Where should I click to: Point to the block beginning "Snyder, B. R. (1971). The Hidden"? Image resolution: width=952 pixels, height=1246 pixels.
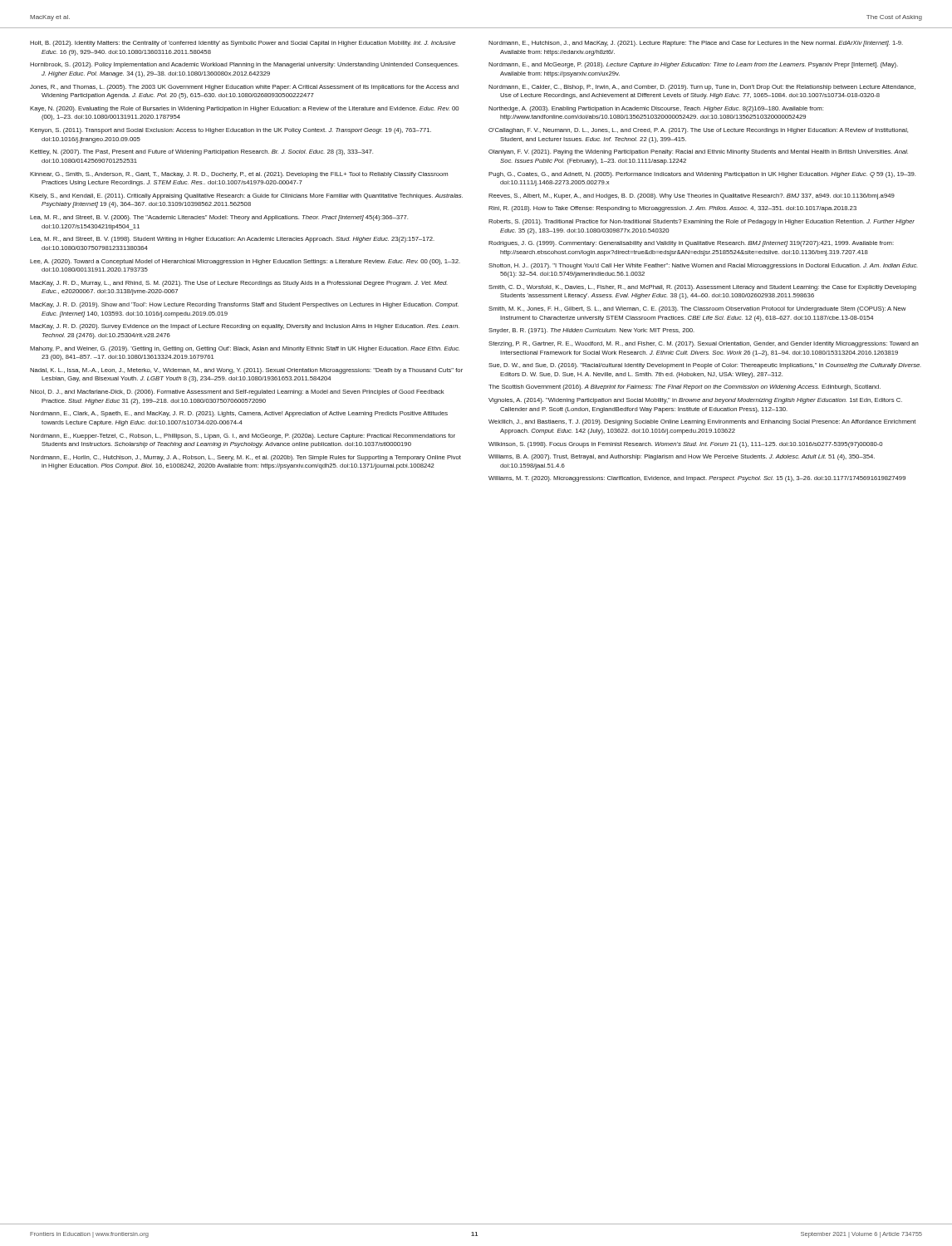point(592,330)
